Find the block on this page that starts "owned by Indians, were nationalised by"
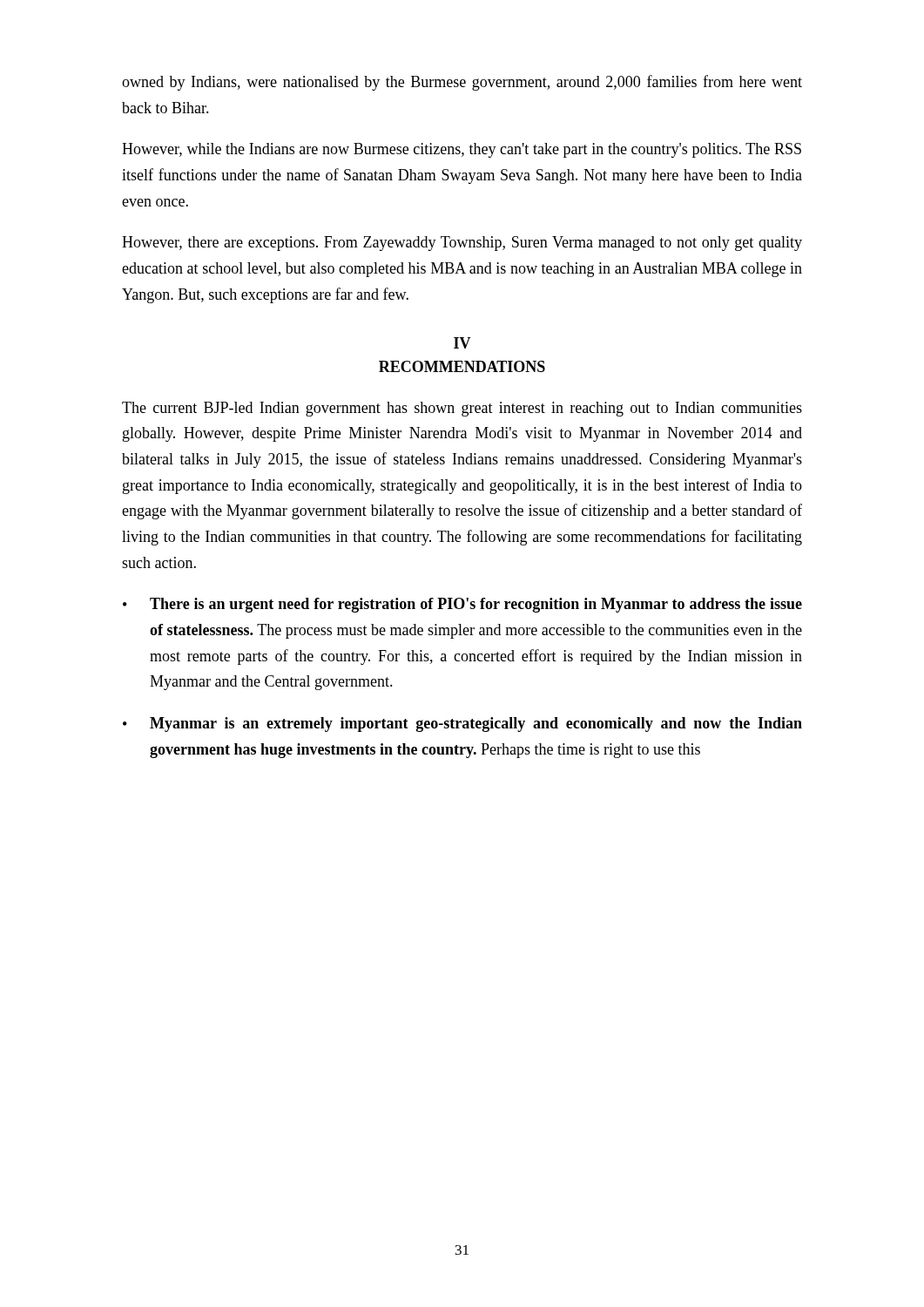 coord(462,95)
